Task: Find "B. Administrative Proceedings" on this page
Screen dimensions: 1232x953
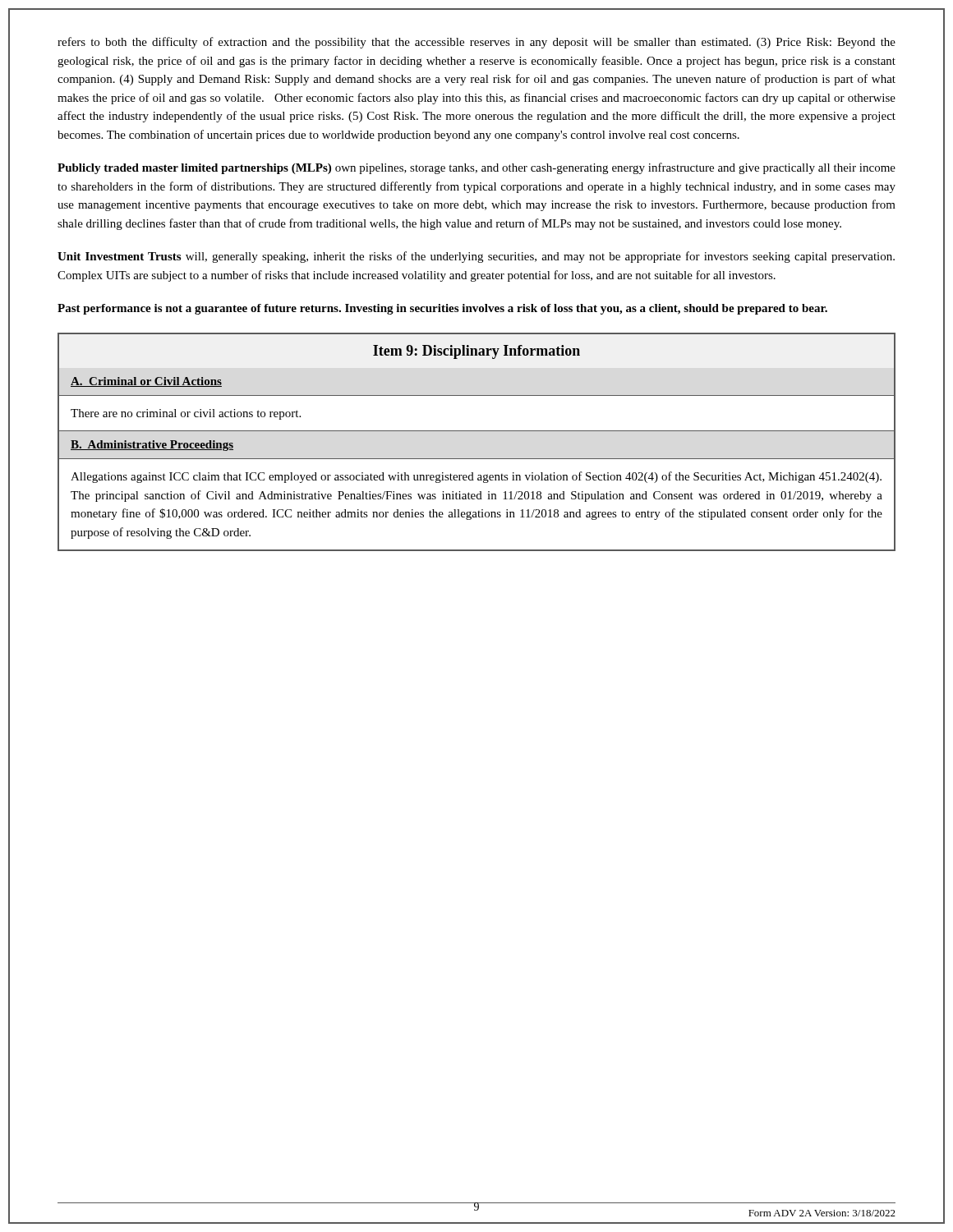Action: coord(152,444)
